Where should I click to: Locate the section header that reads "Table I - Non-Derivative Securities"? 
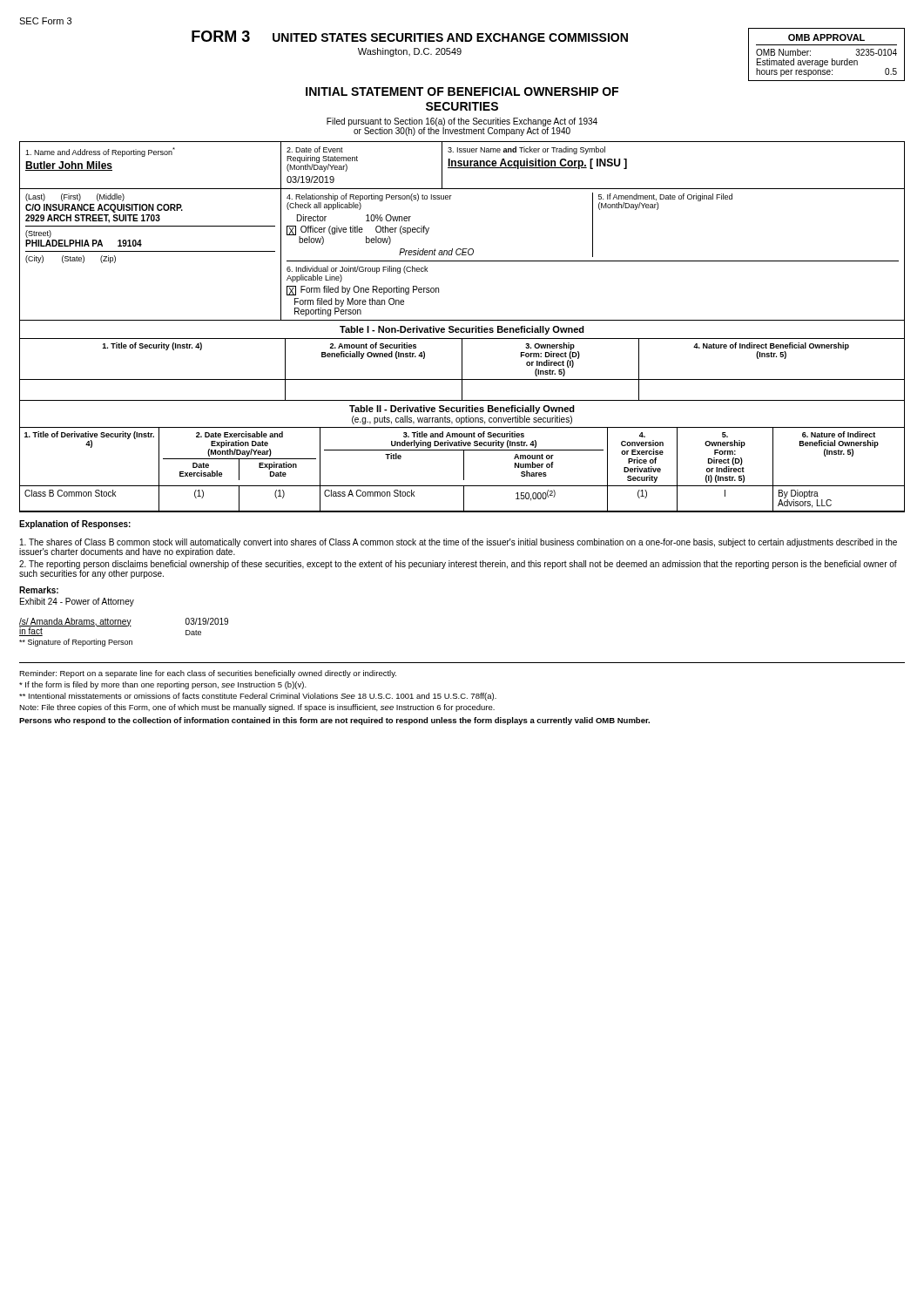[x=462, y=329]
